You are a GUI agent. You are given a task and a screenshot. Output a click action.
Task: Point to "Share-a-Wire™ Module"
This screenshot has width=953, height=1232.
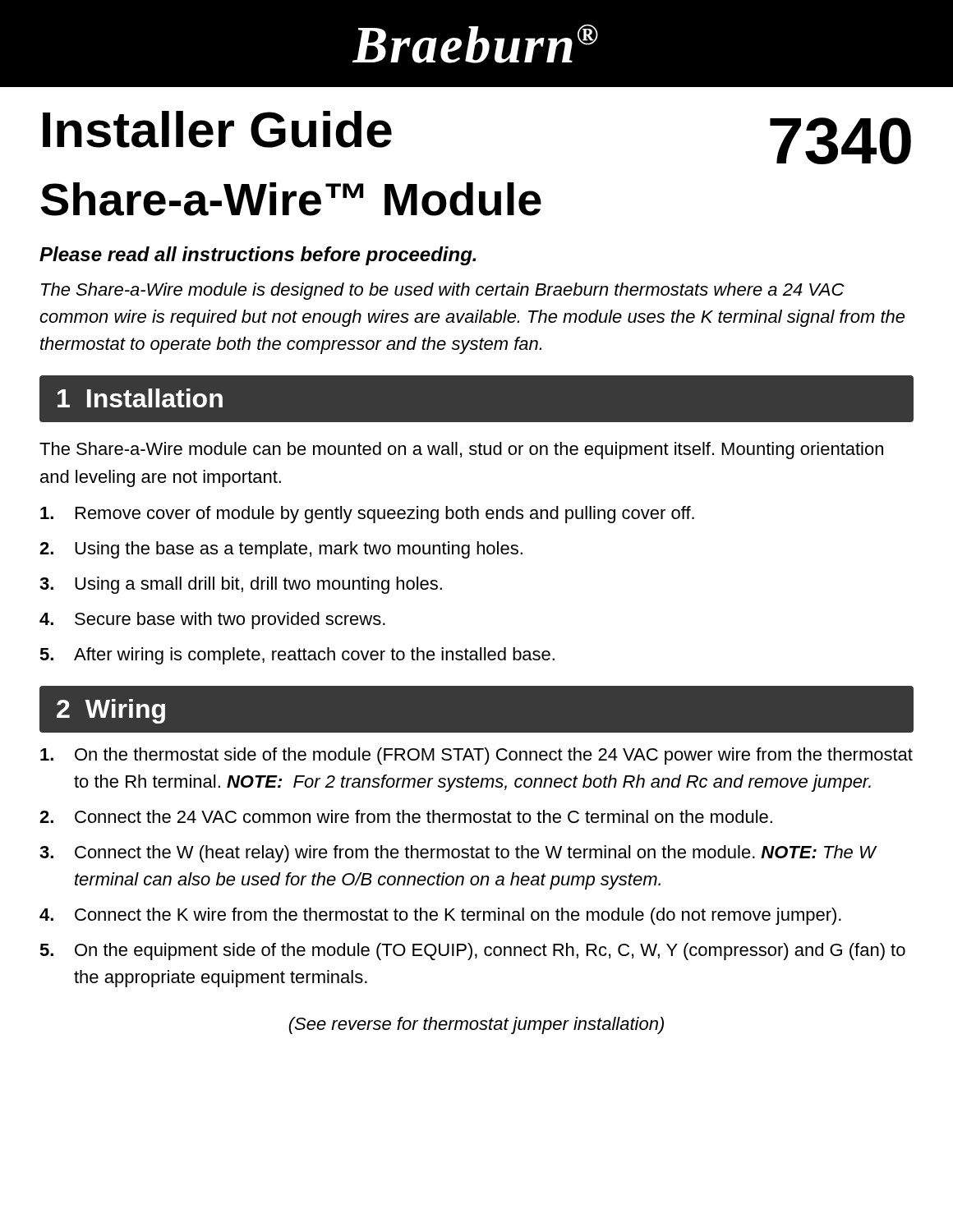coord(291,199)
